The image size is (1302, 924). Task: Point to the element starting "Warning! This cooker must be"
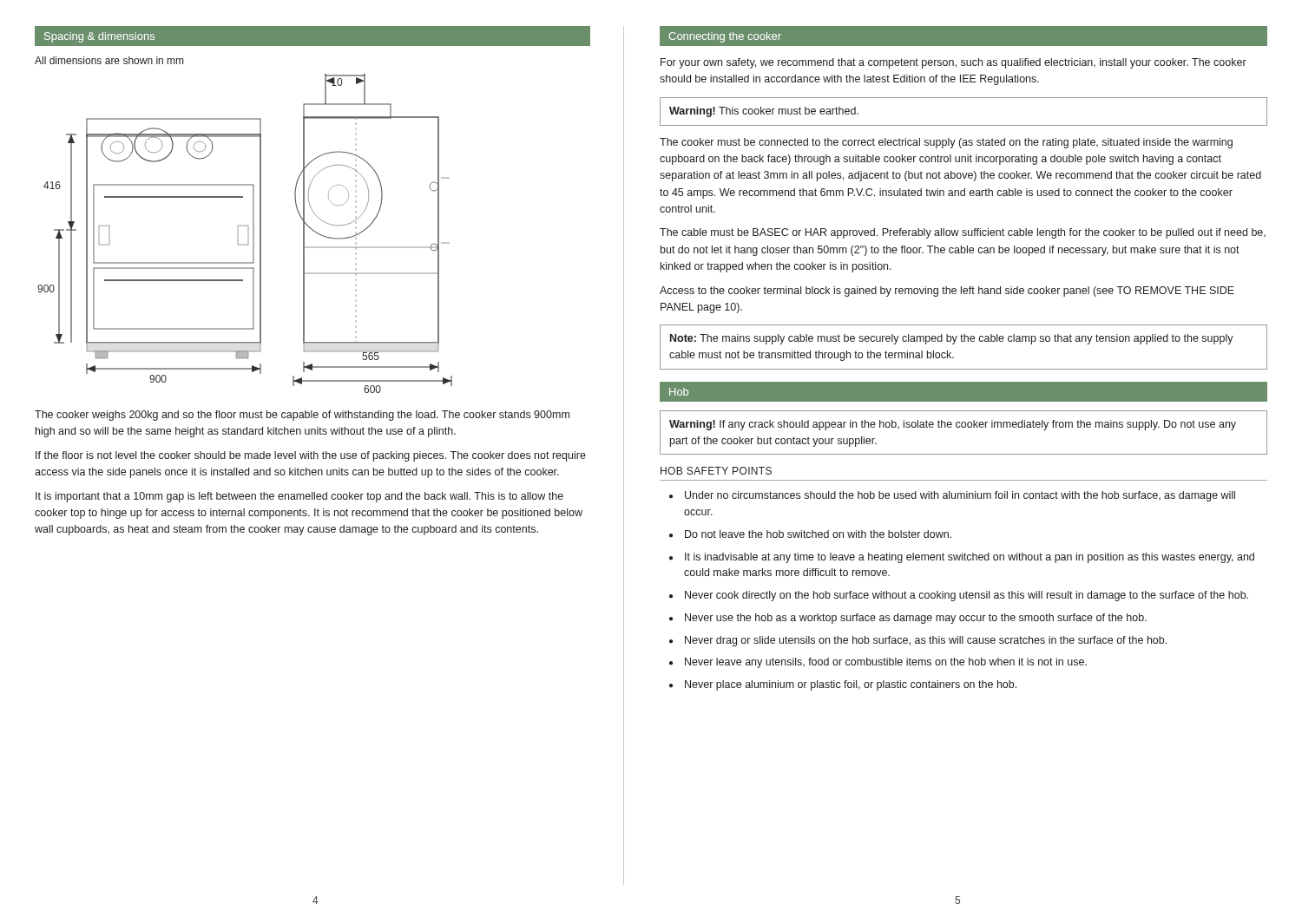click(764, 111)
